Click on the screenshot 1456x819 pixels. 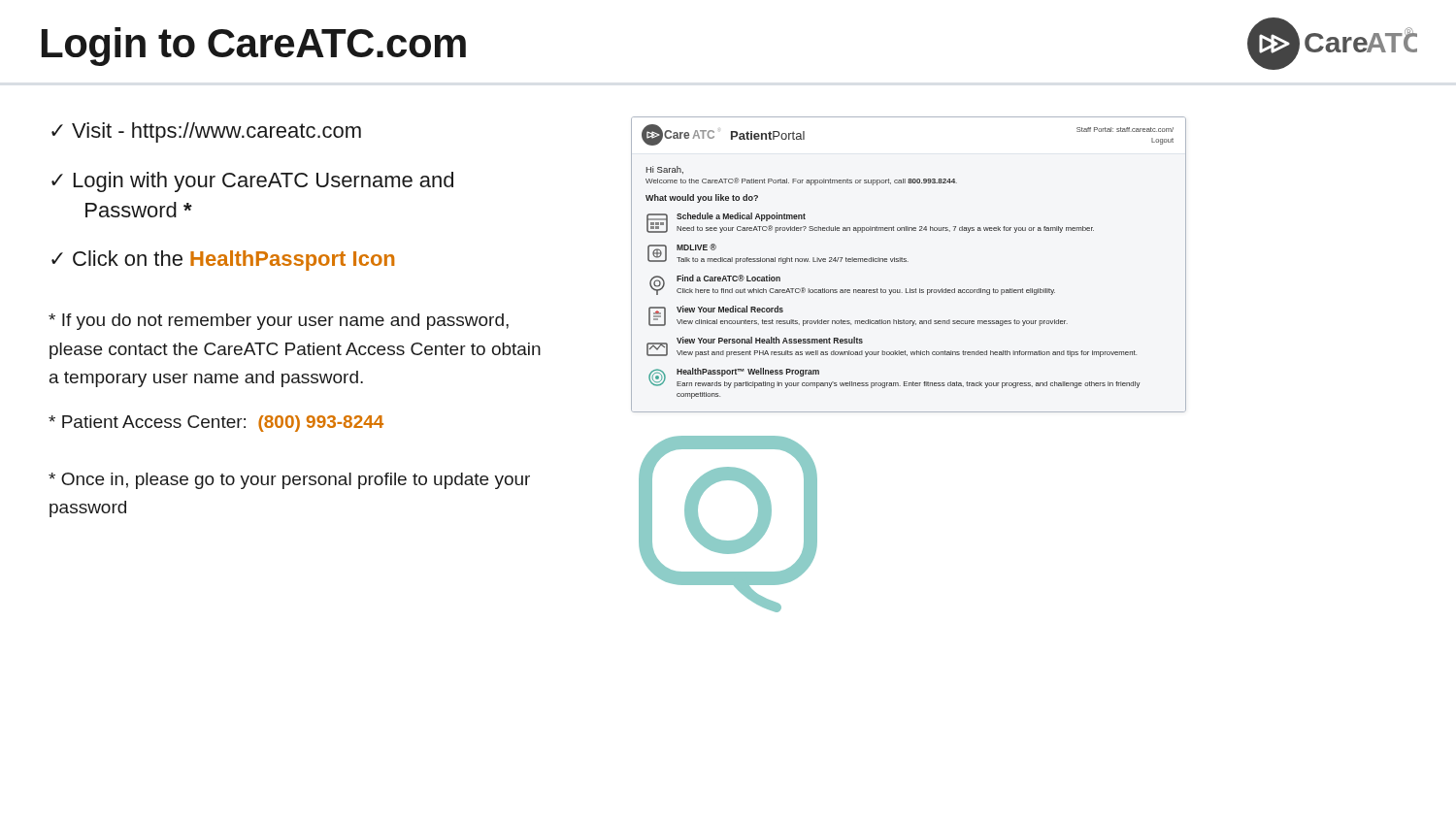[909, 265]
